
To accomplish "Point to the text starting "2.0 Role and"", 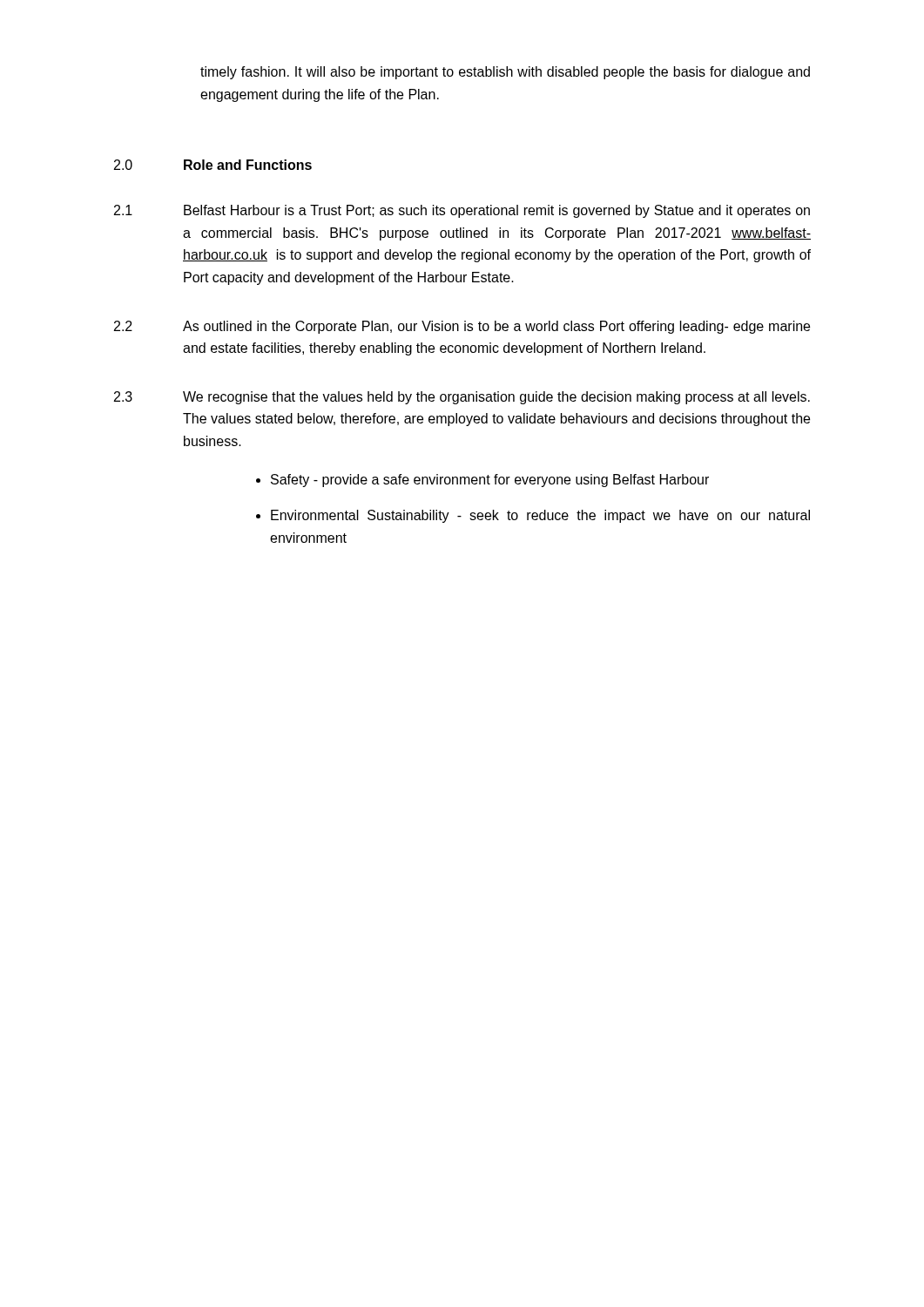I will (213, 166).
